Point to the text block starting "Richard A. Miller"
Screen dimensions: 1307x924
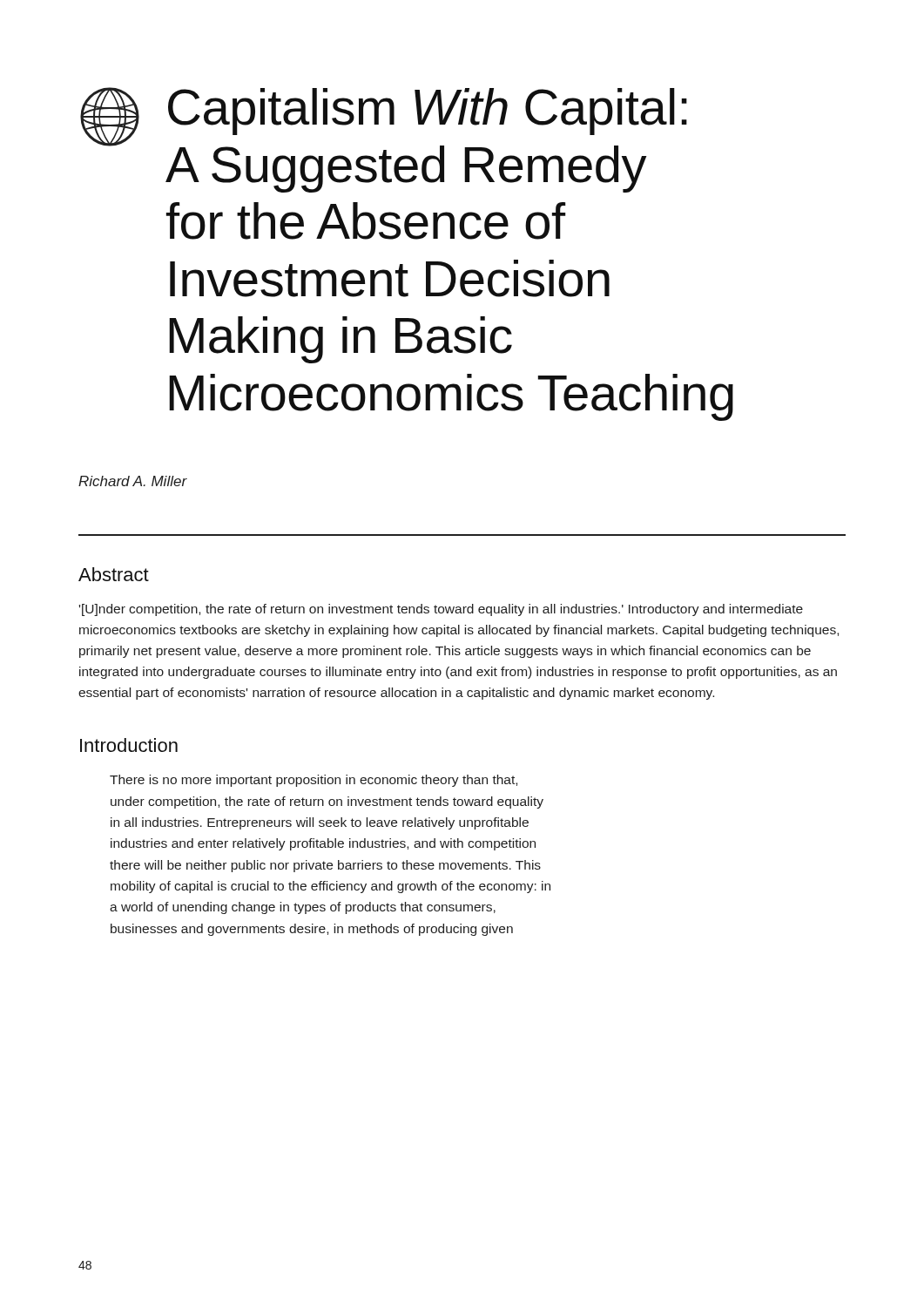132,482
